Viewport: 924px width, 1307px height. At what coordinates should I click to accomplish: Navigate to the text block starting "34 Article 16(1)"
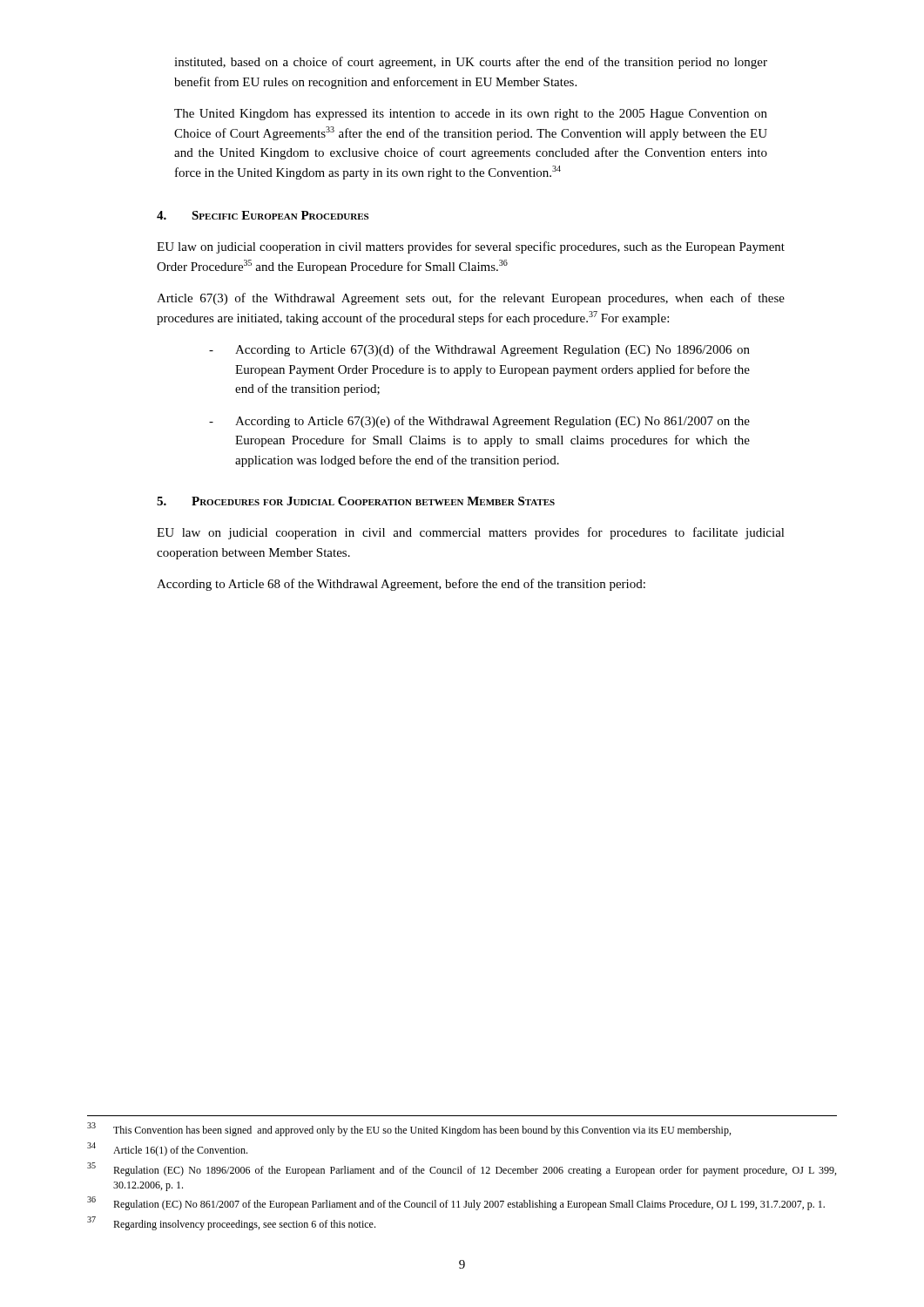coord(167,1150)
